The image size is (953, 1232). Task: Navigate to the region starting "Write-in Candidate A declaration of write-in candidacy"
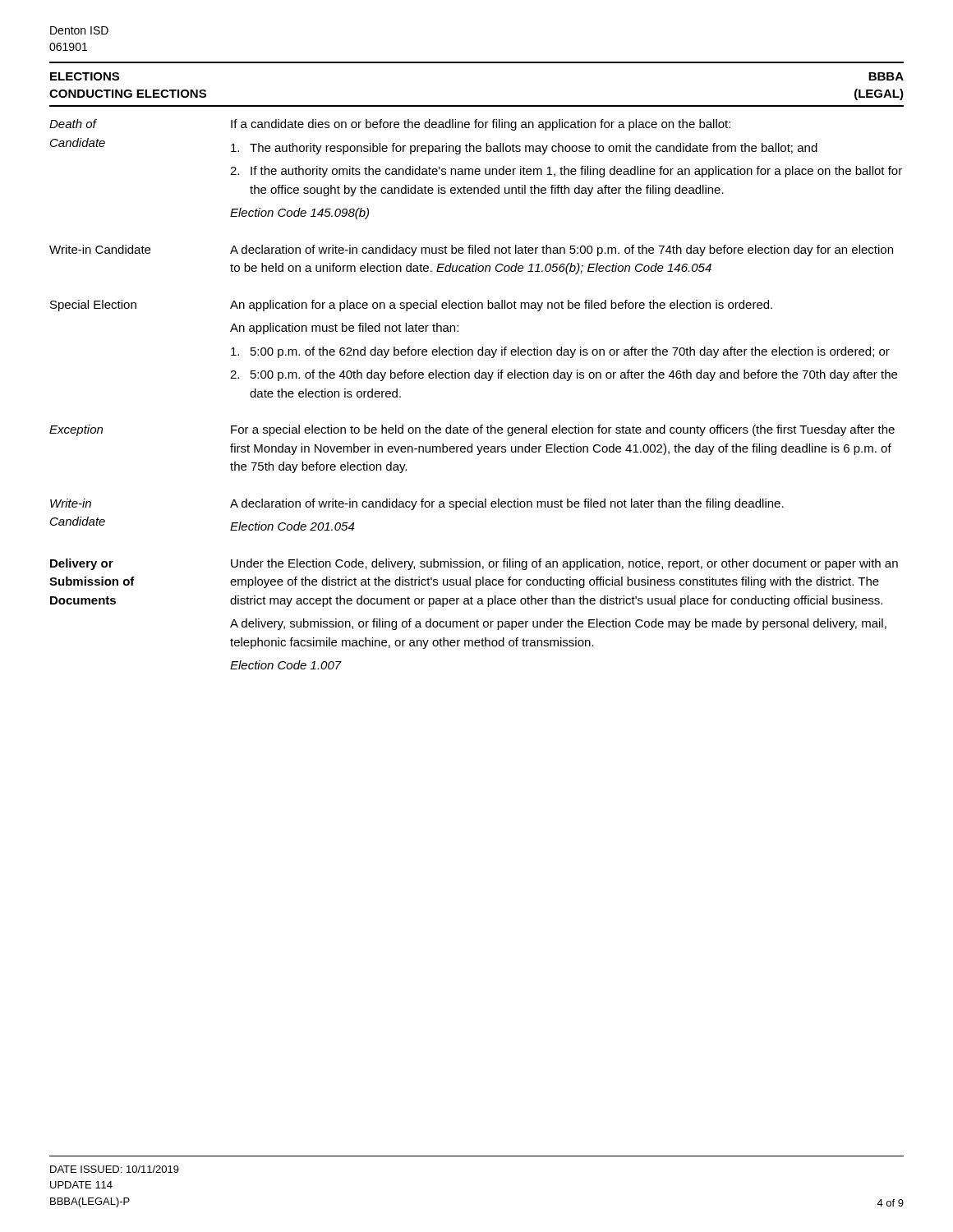coord(476,261)
